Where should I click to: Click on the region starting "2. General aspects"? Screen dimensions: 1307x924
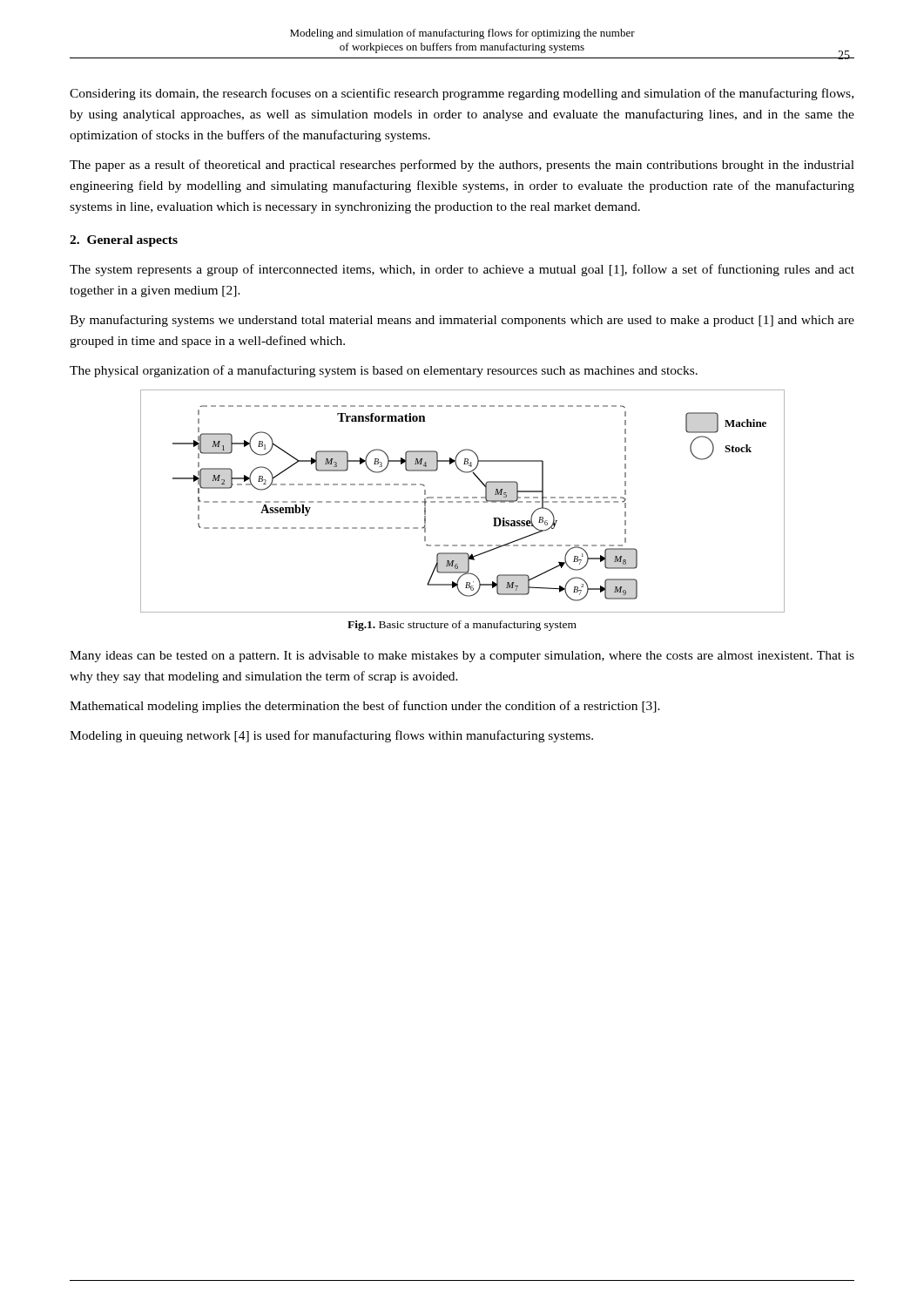pyautogui.click(x=124, y=241)
